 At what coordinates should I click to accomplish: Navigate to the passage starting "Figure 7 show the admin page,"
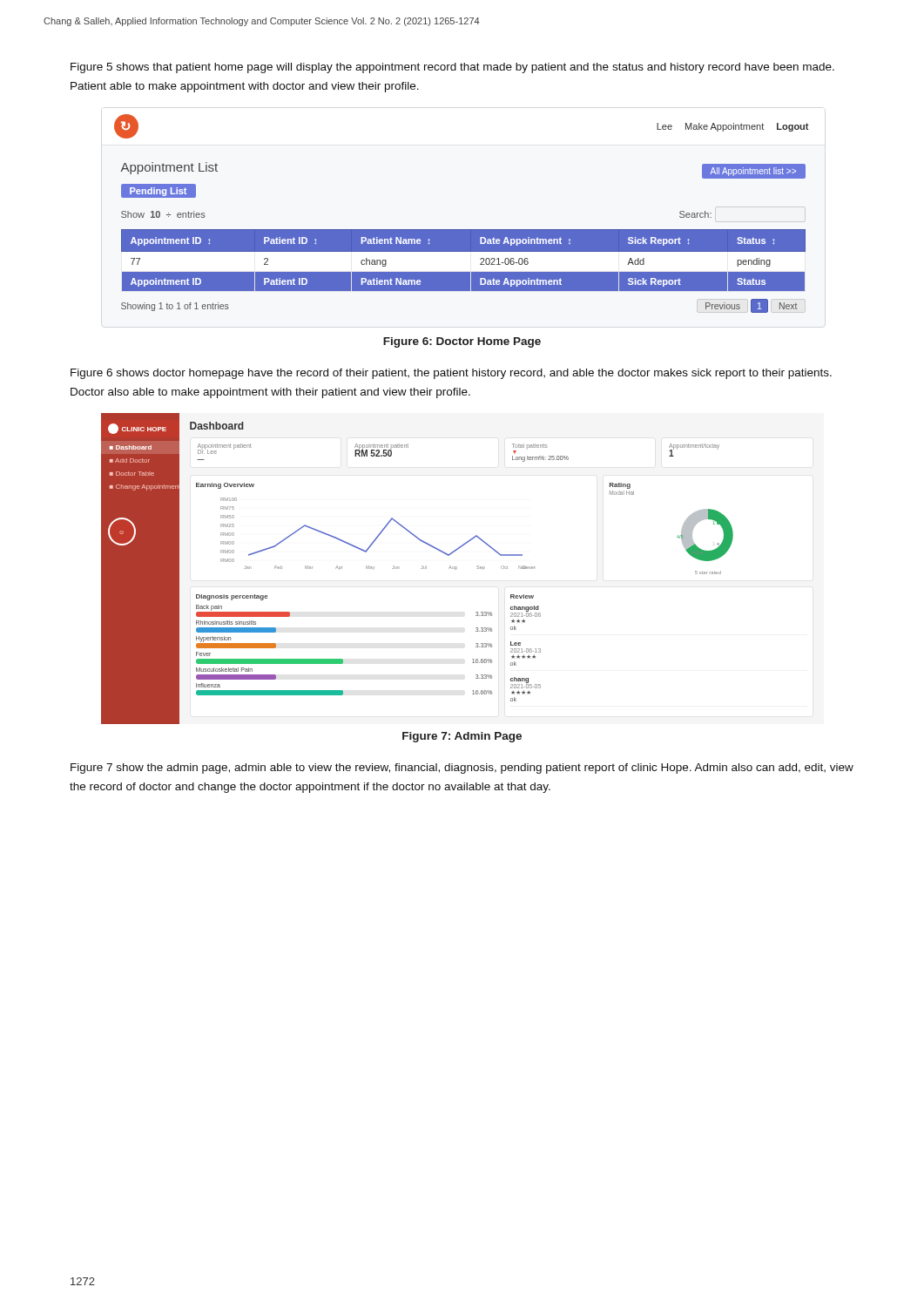point(461,777)
